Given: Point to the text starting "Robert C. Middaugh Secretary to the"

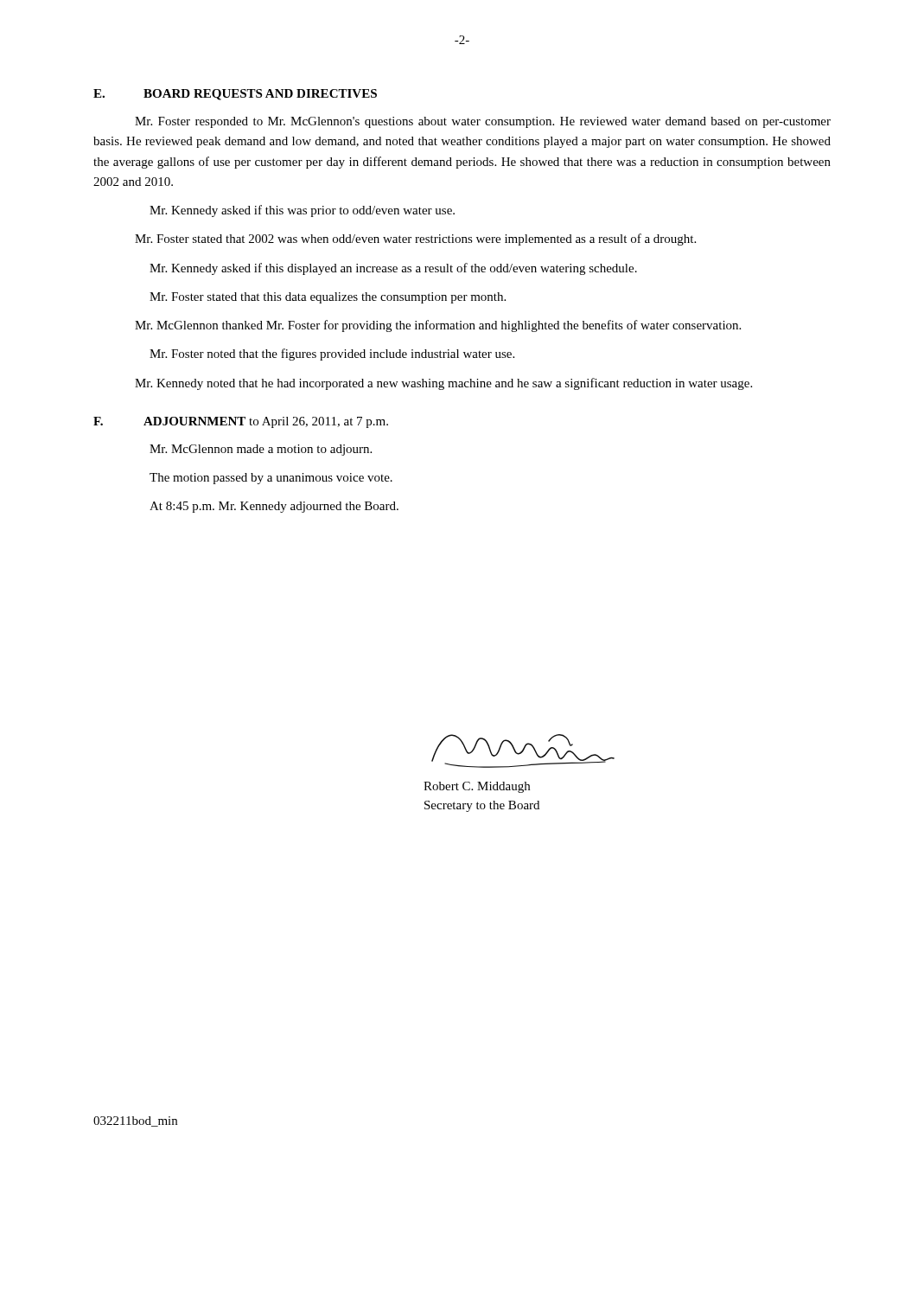Looking at the screenshot, I should coord(579,768).
